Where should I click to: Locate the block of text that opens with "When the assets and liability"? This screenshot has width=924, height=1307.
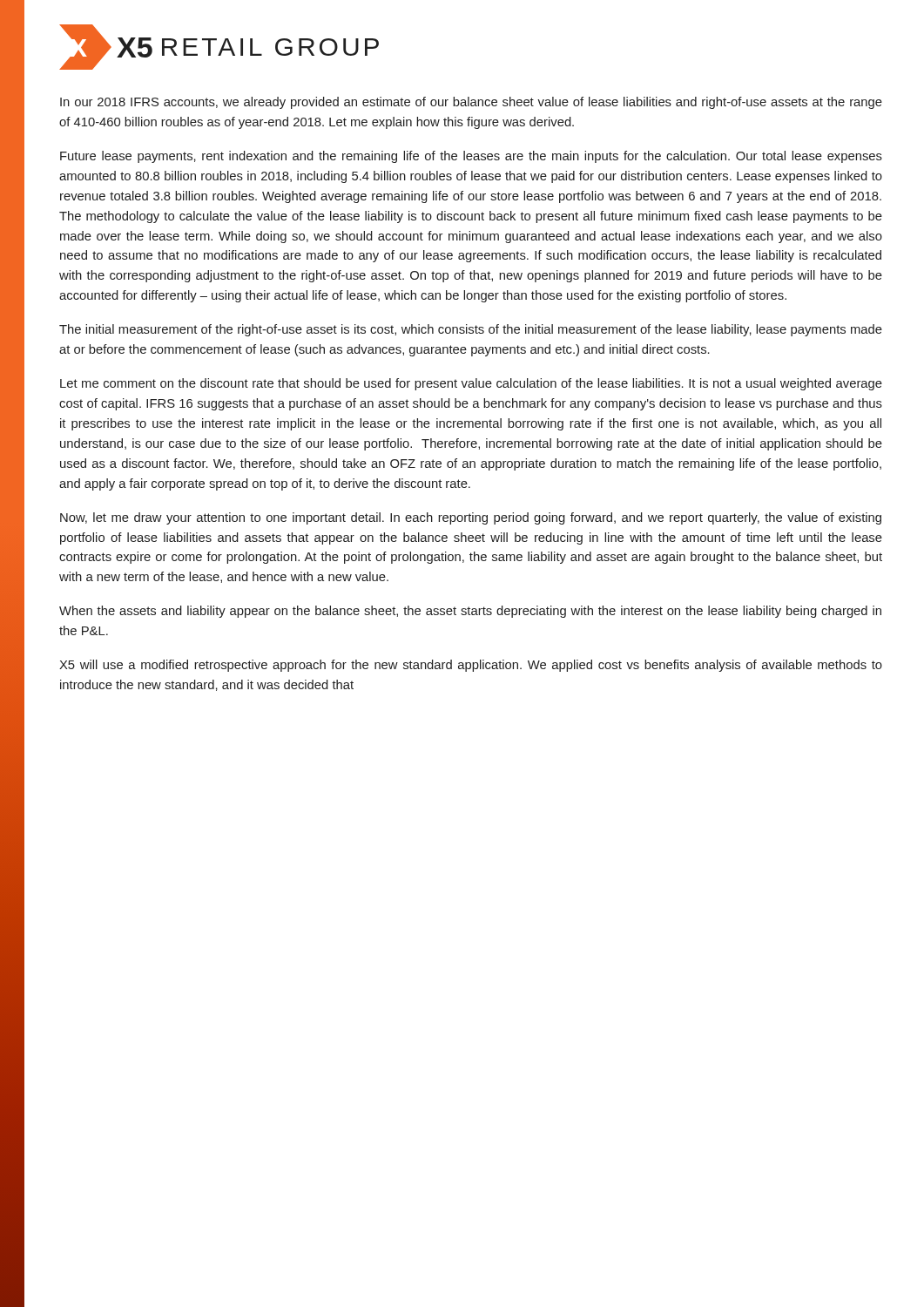coord(471,621)
